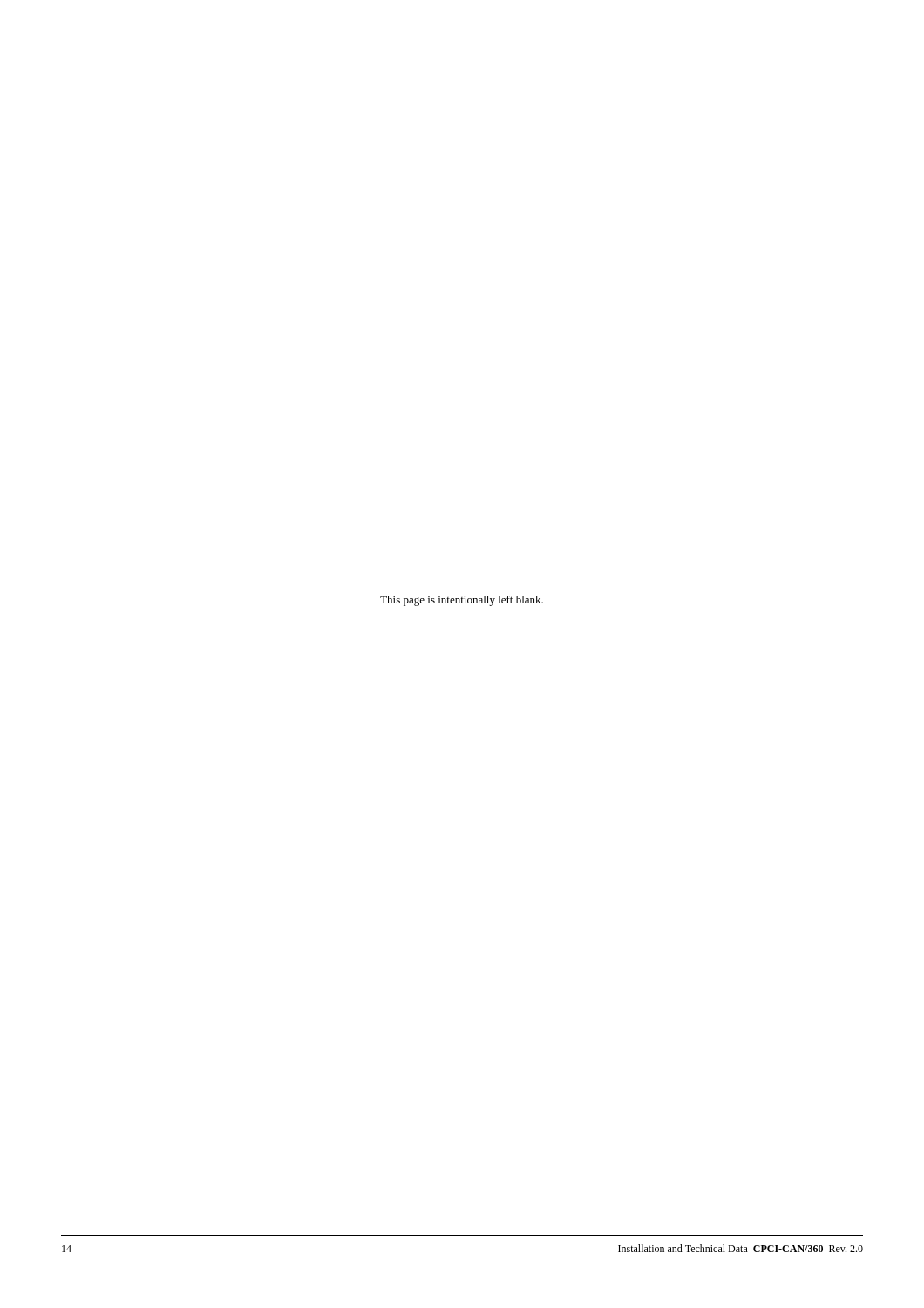Point to the passage starting "This page is intentionally left blank."
Image resolution: width=924 pixels, height=1308 pixels.
click(462, 599)
